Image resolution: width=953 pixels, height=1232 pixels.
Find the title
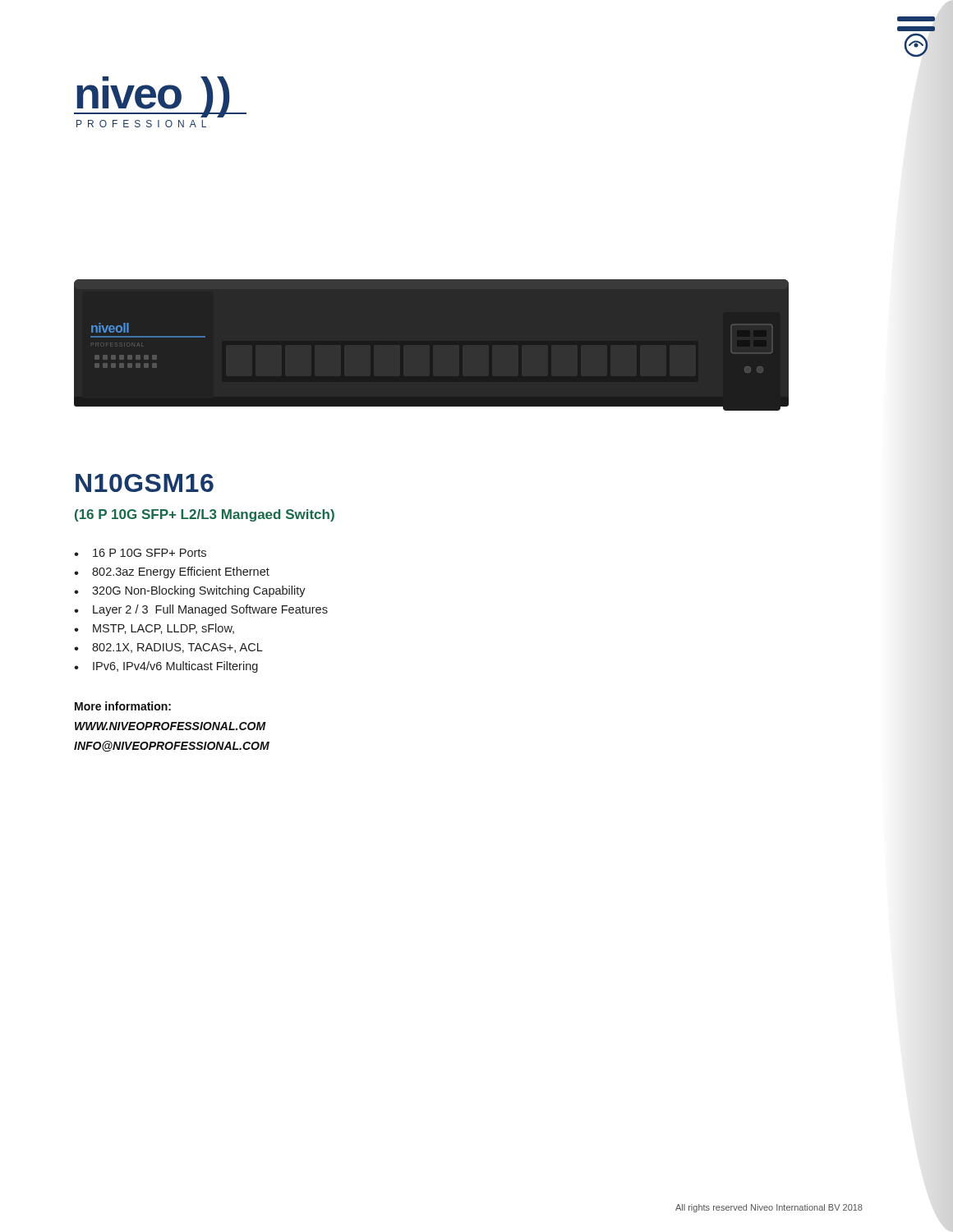click(411, 483)
